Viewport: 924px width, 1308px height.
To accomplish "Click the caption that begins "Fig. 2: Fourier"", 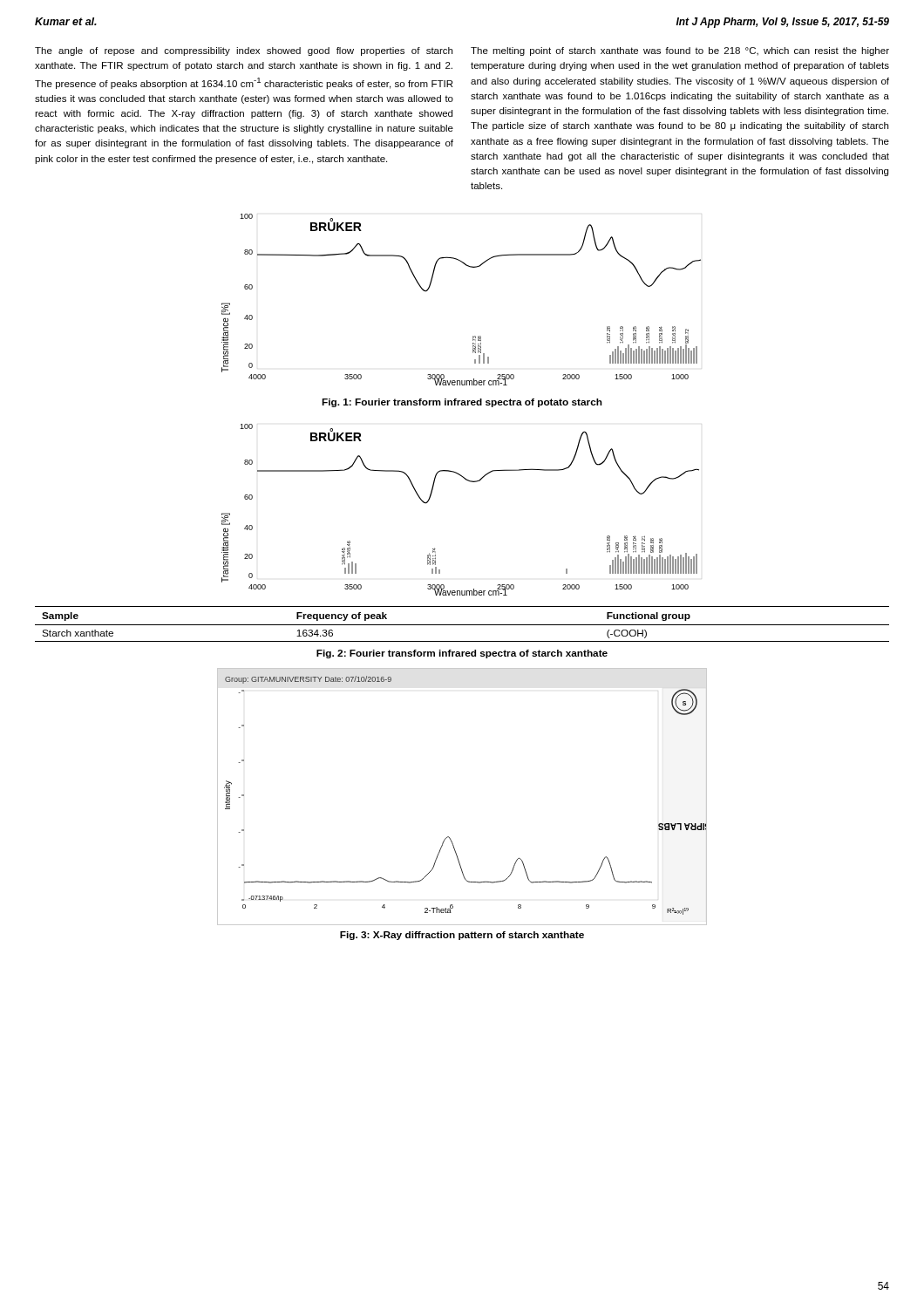I will tap(462, 653).
